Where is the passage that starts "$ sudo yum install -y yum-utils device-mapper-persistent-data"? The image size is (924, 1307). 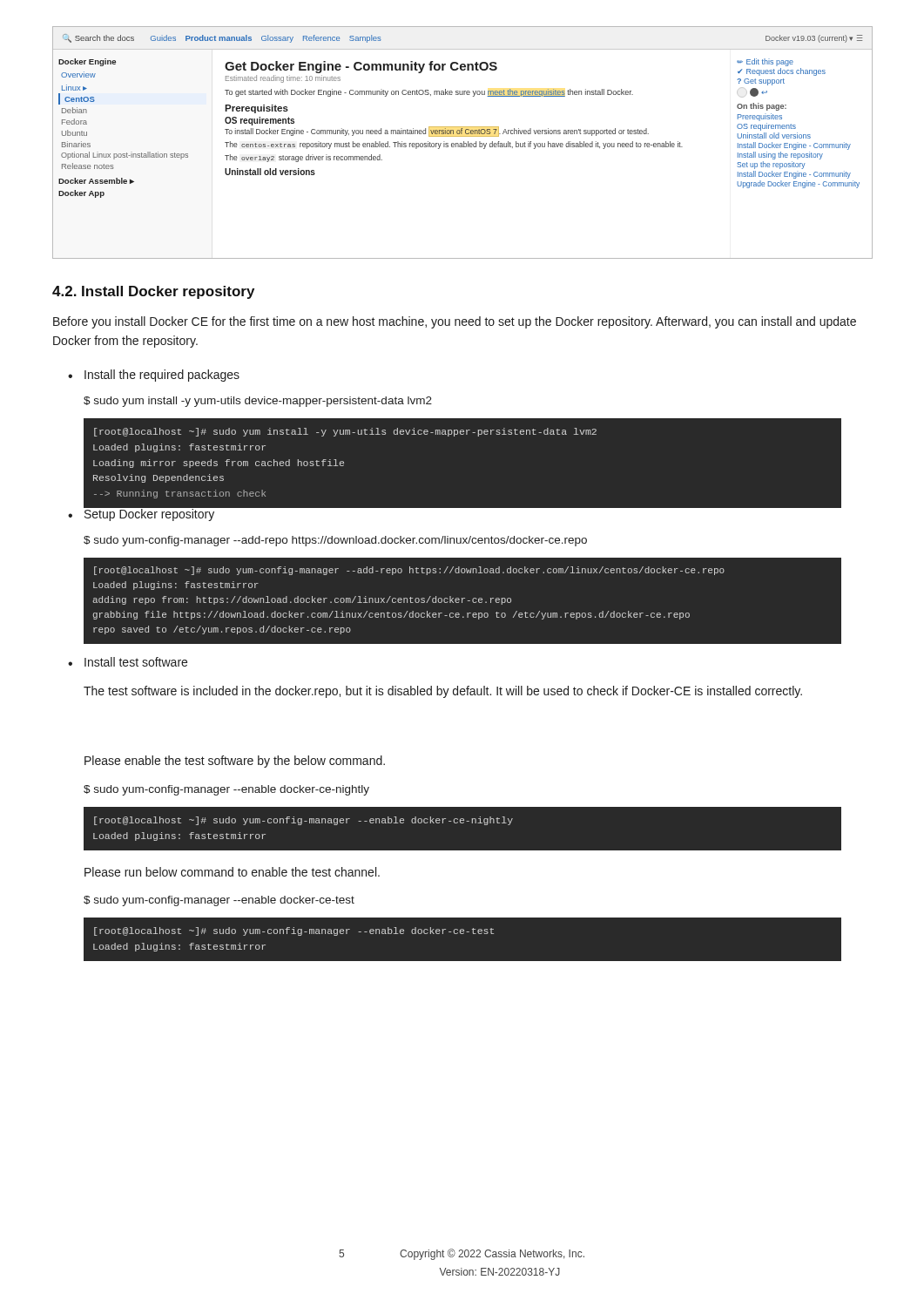point(258,400)
